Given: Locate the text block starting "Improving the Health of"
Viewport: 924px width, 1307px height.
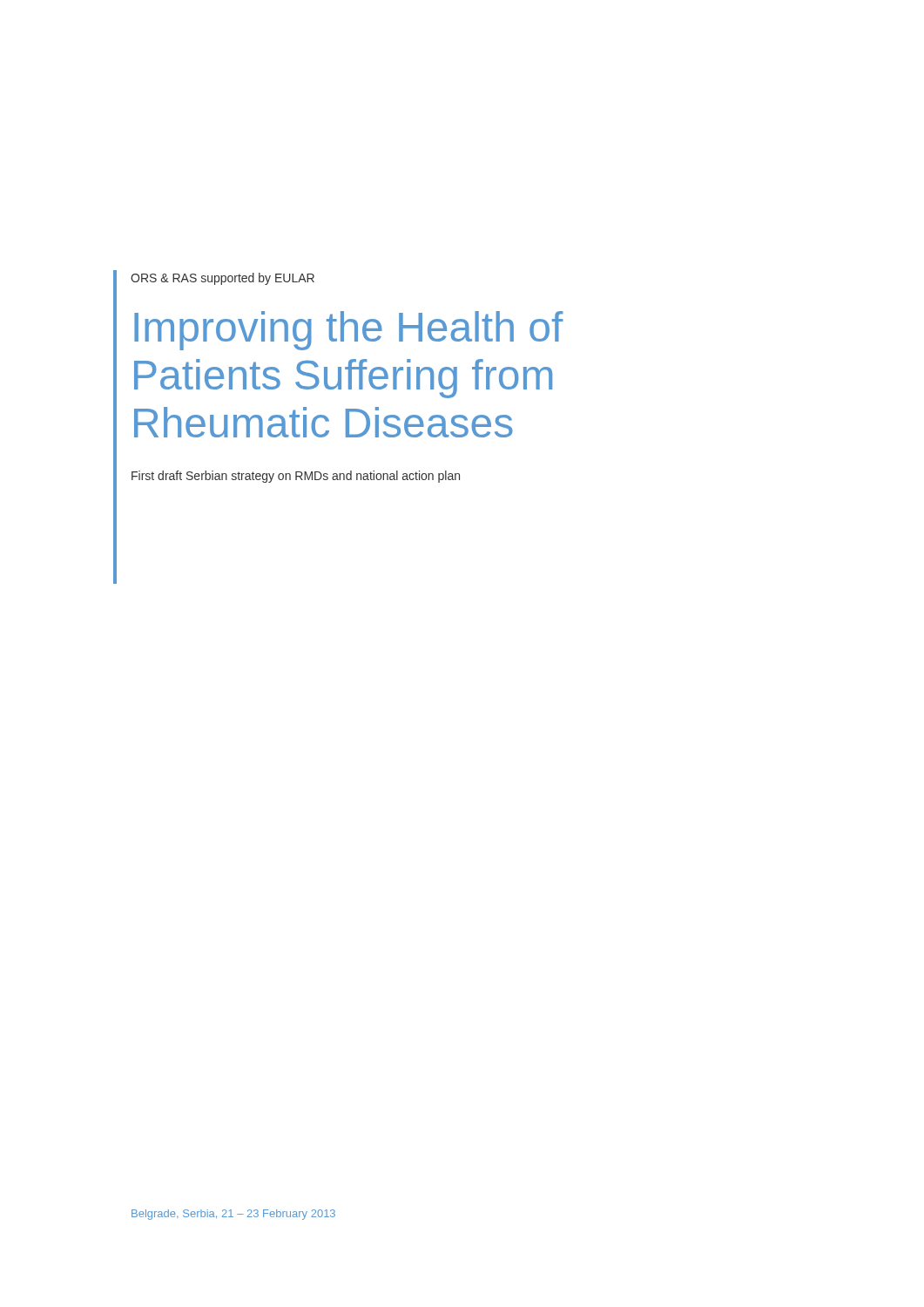Looking at the screenshot, I should point(347,375).
